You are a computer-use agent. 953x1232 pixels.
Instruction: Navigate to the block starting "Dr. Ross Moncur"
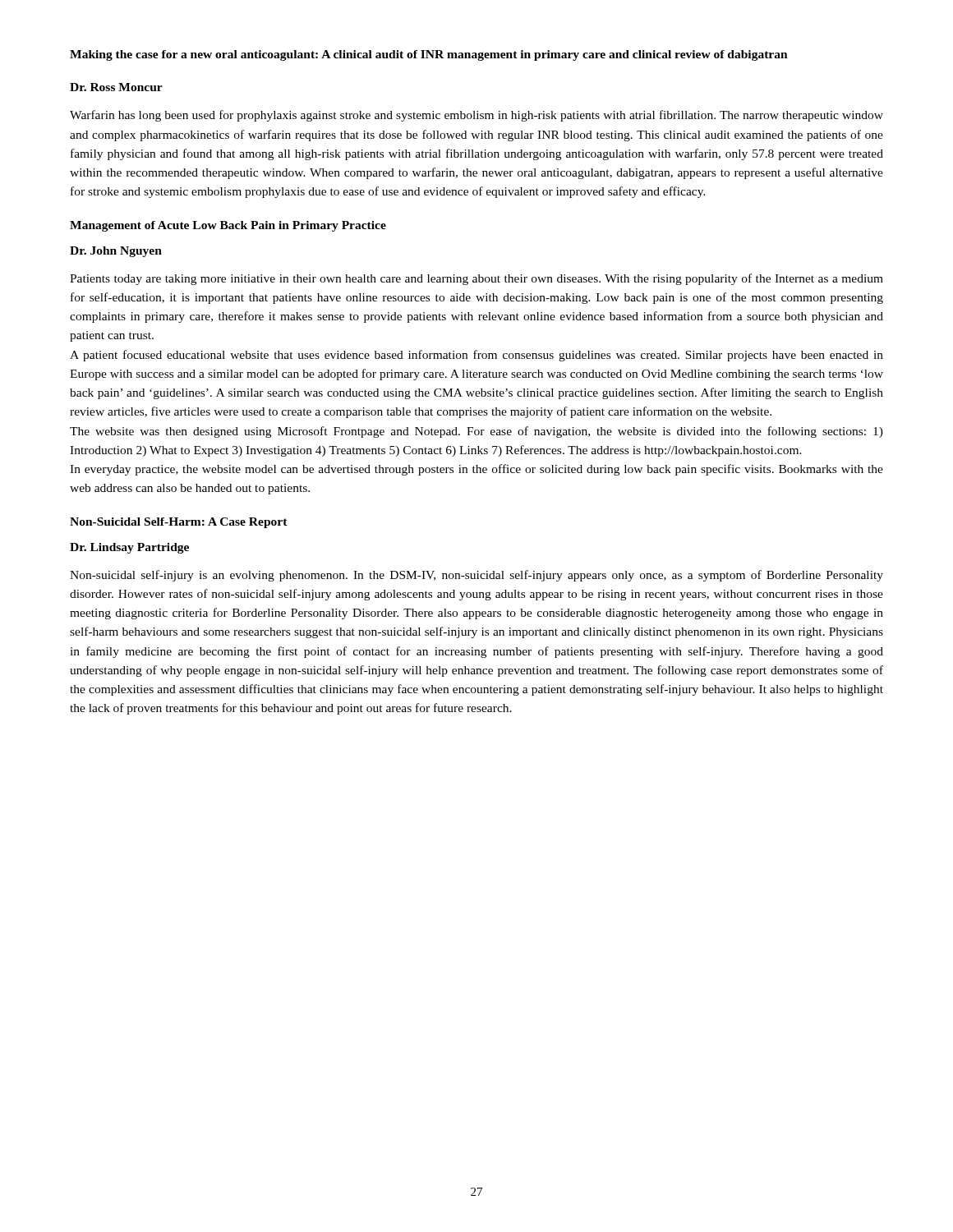coord(116,87)
